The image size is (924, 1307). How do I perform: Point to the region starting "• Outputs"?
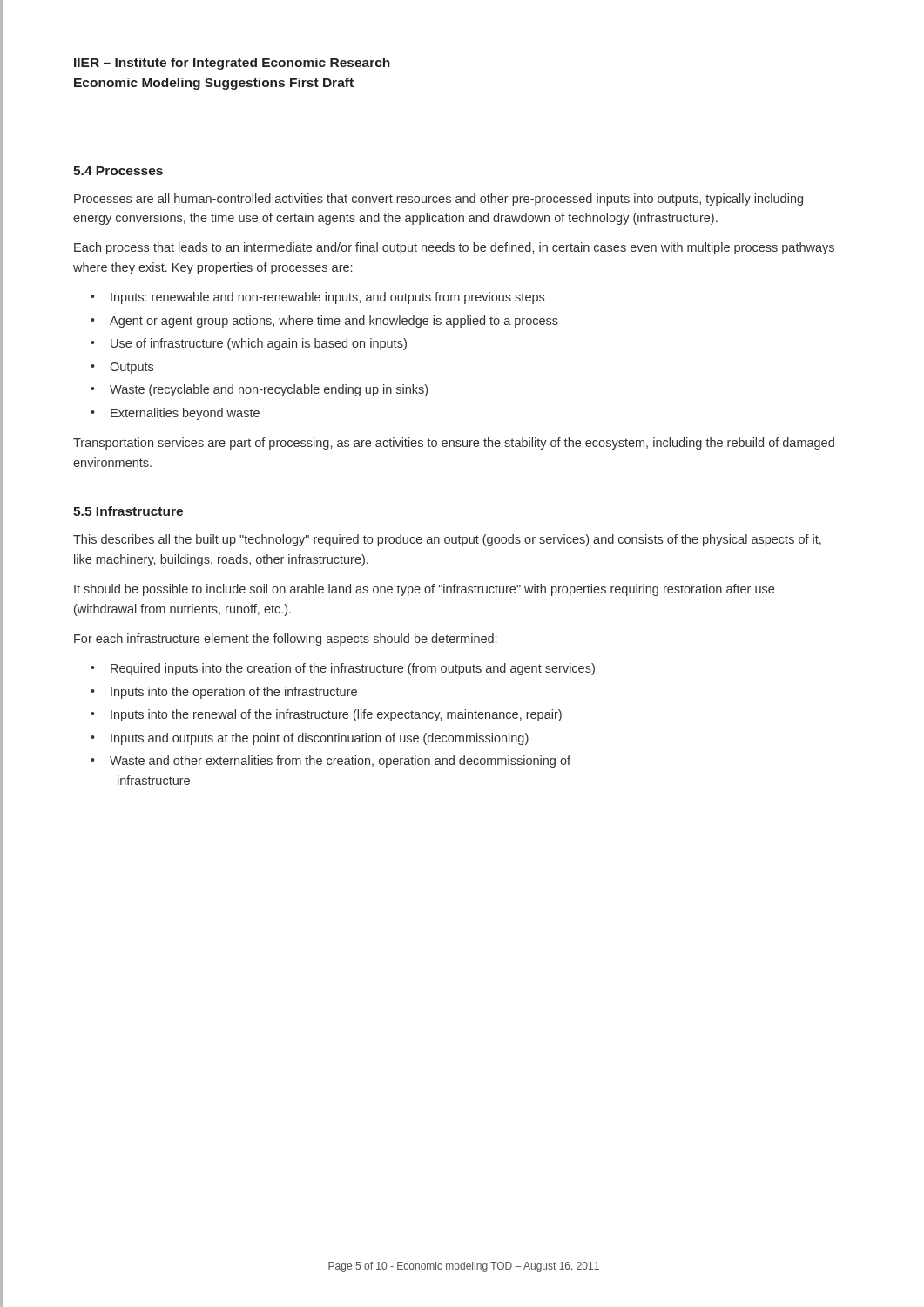click(x=122, y=368)
